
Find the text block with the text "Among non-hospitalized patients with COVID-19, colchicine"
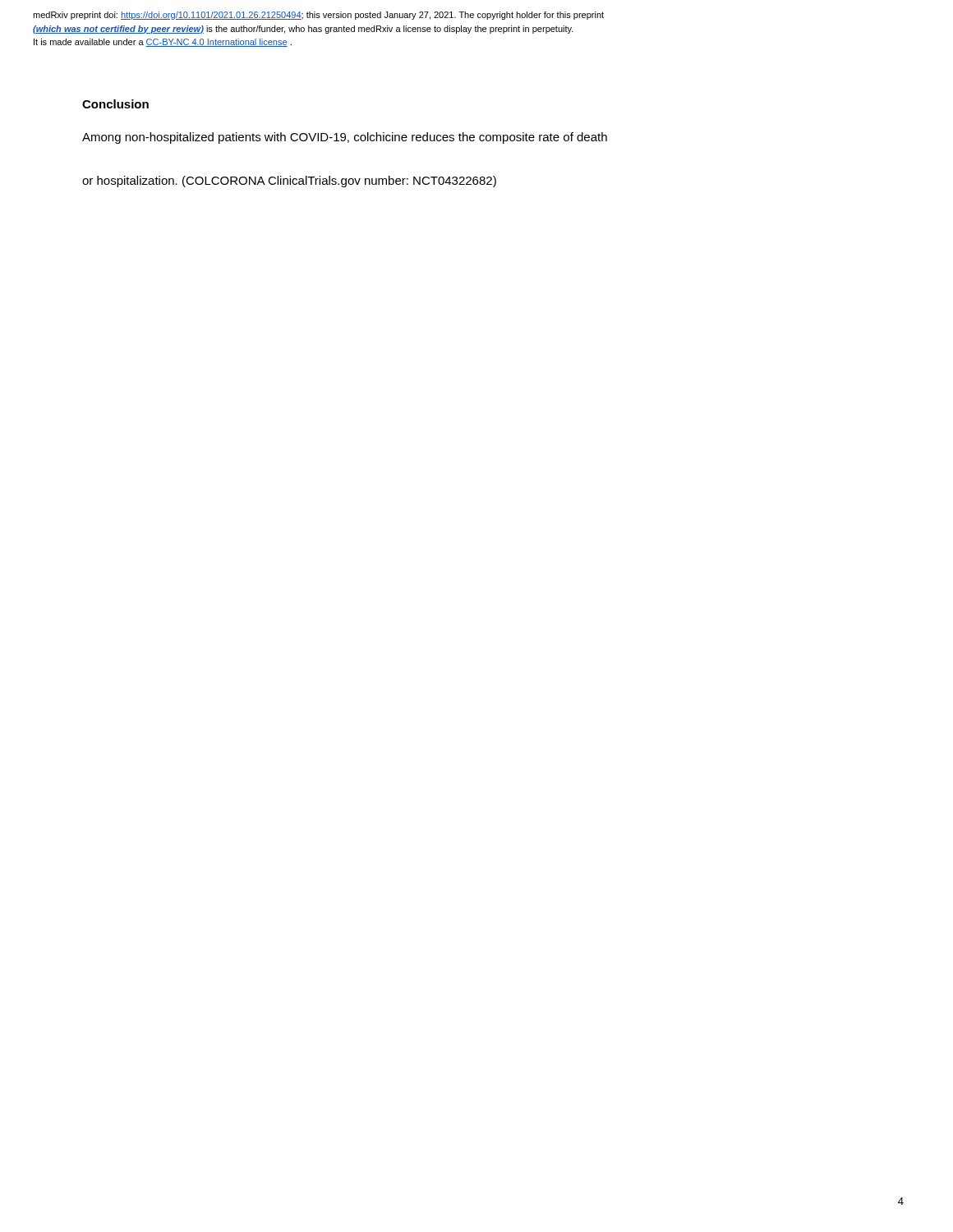(x=345, y=137)
